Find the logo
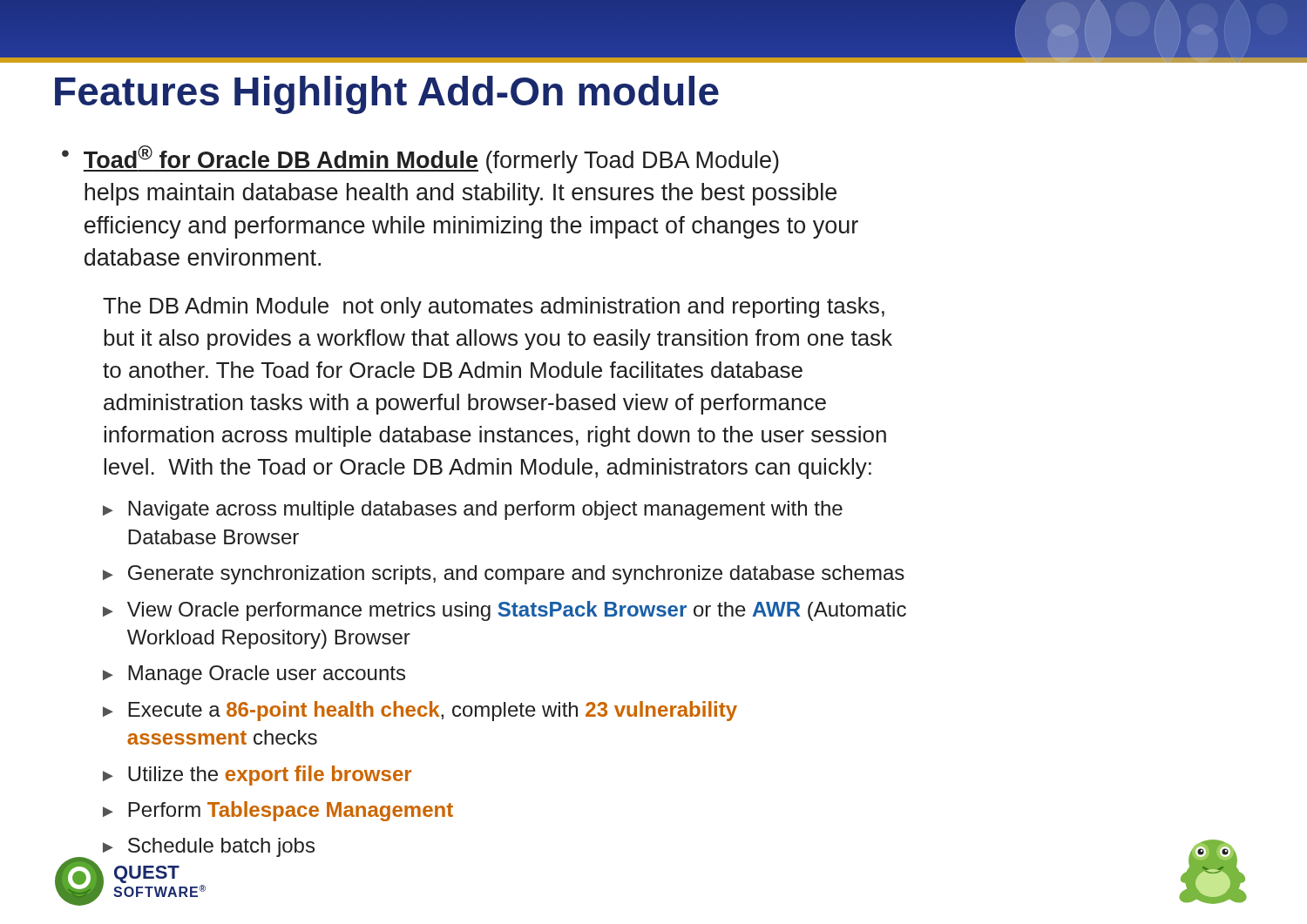Image resolution: width=1307 pixels, height=924 pixels. (129, 881)
